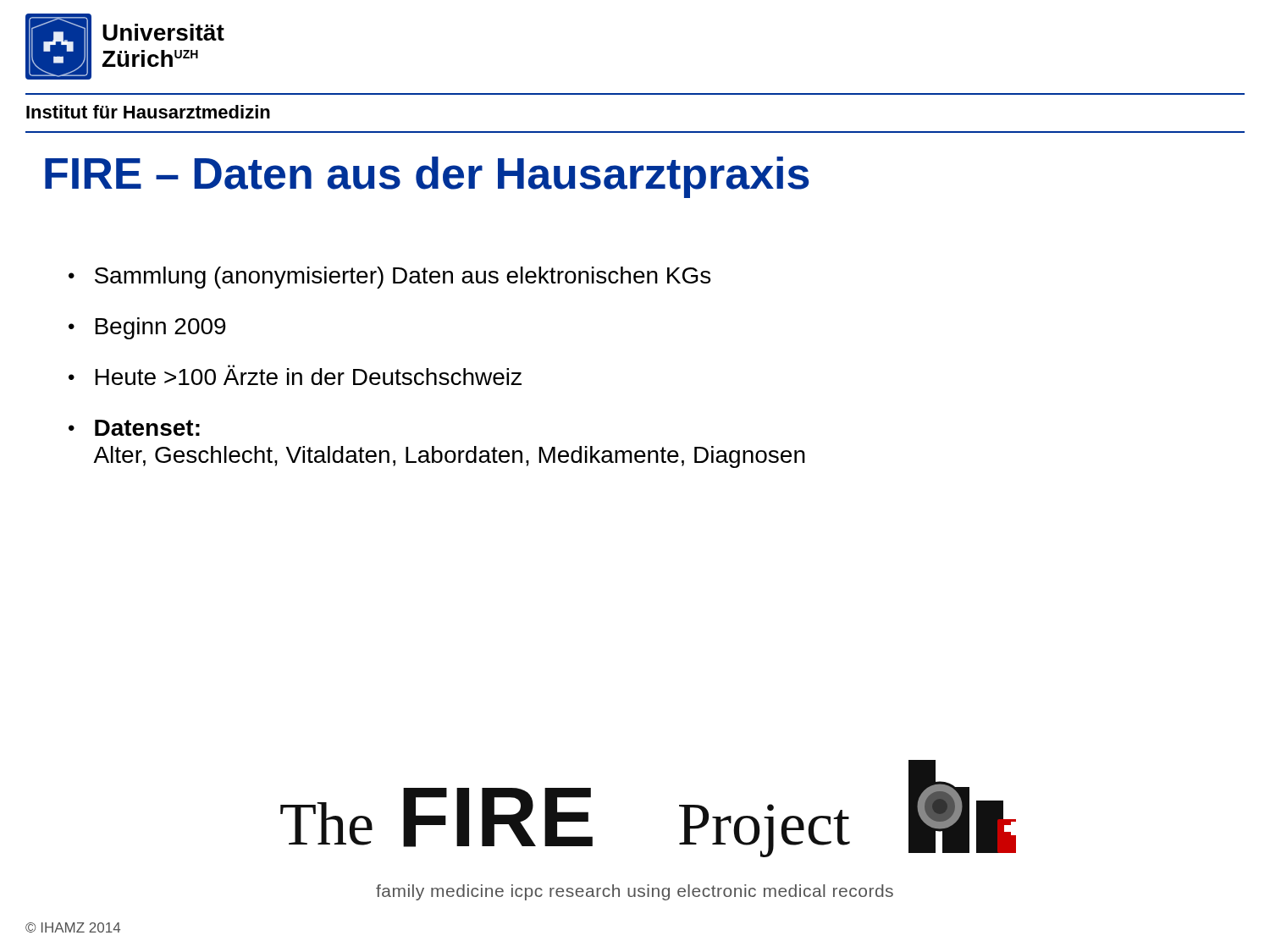Find "FIRE – Daten aus der Hausarztpraxis" on this page
Image resolution: width=1270 pixels, height=952 pixels.
(x=426, y=173)
